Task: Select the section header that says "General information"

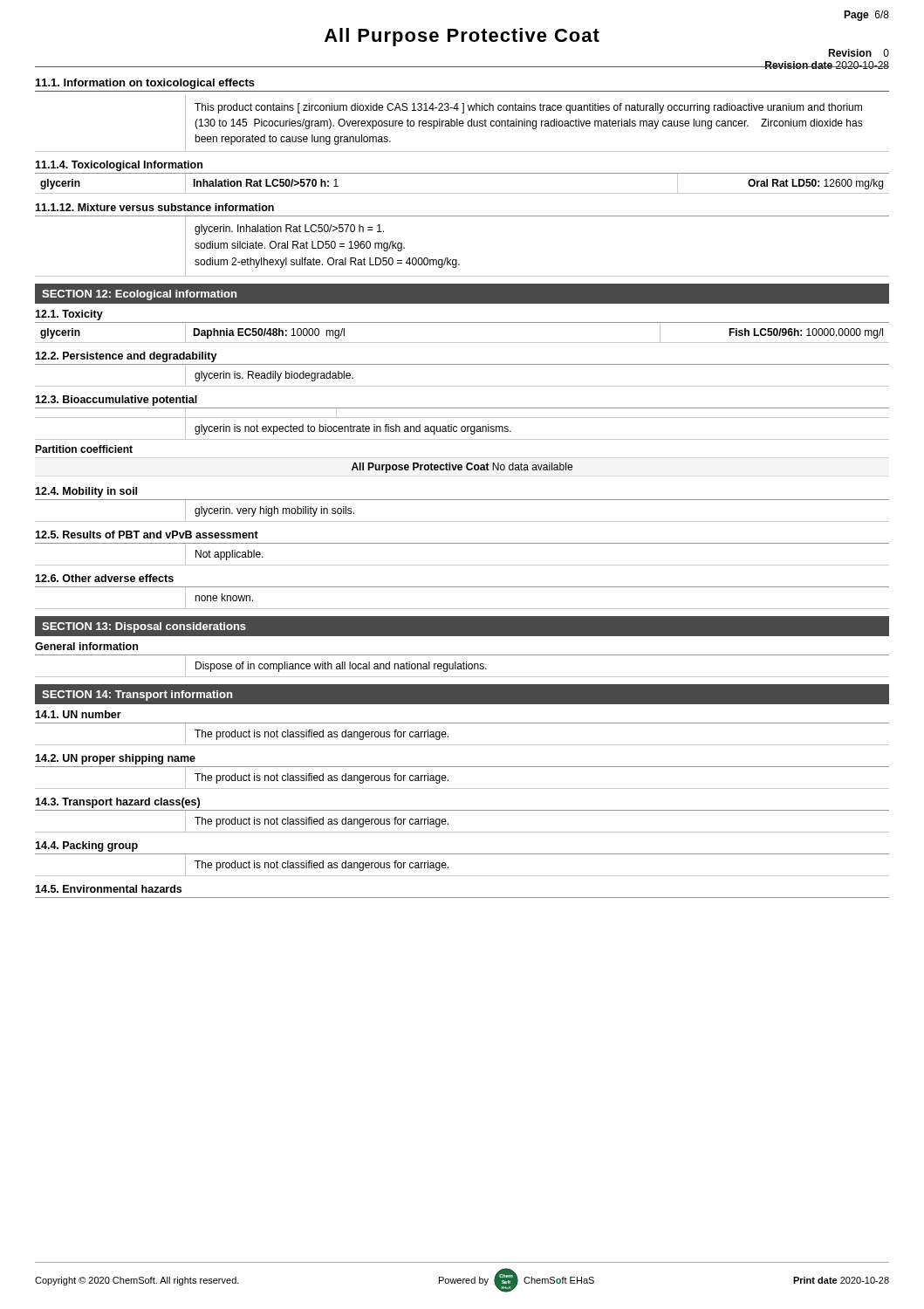Action: click(87, 646)
